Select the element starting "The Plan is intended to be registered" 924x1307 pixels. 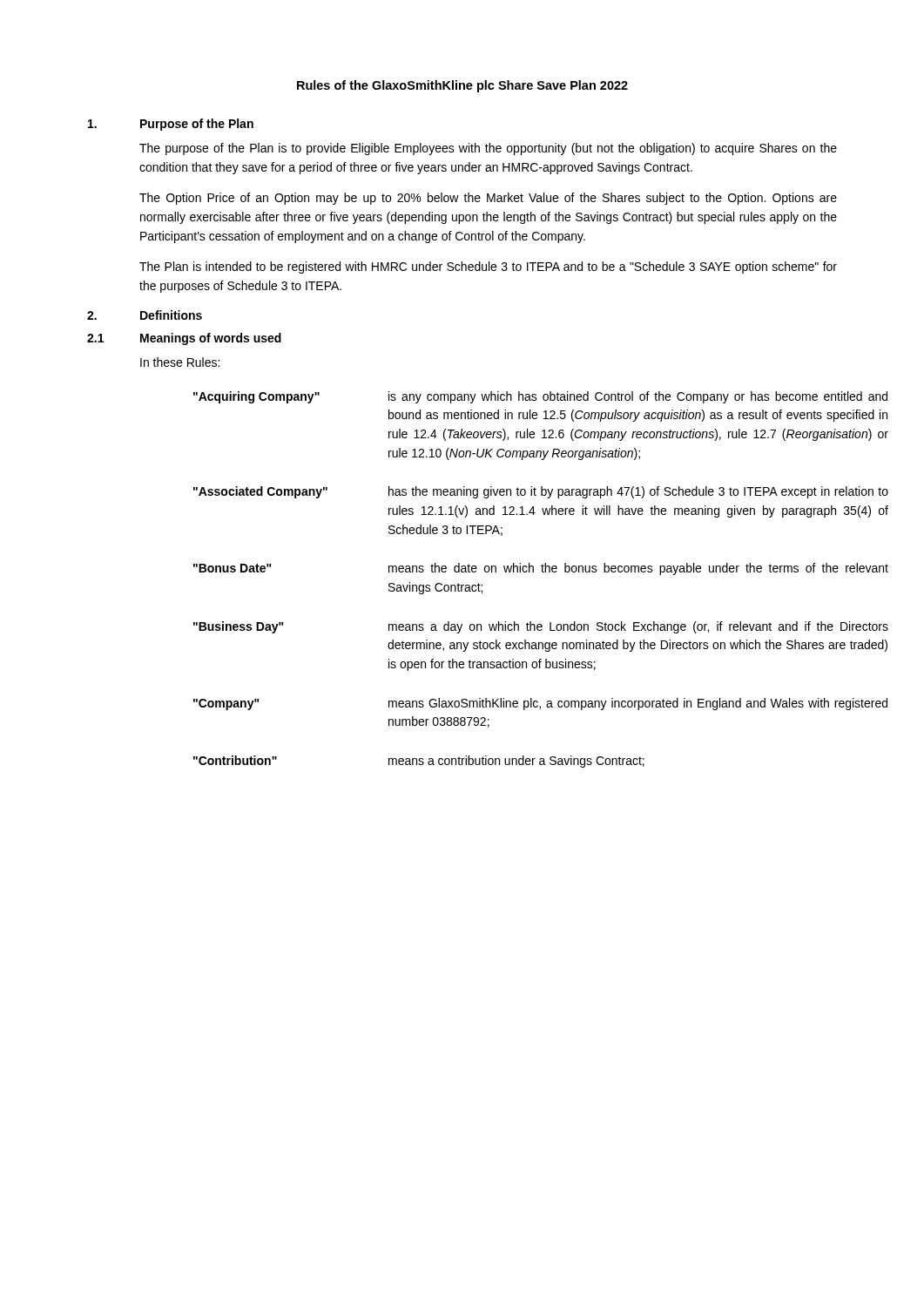(488, 276)
